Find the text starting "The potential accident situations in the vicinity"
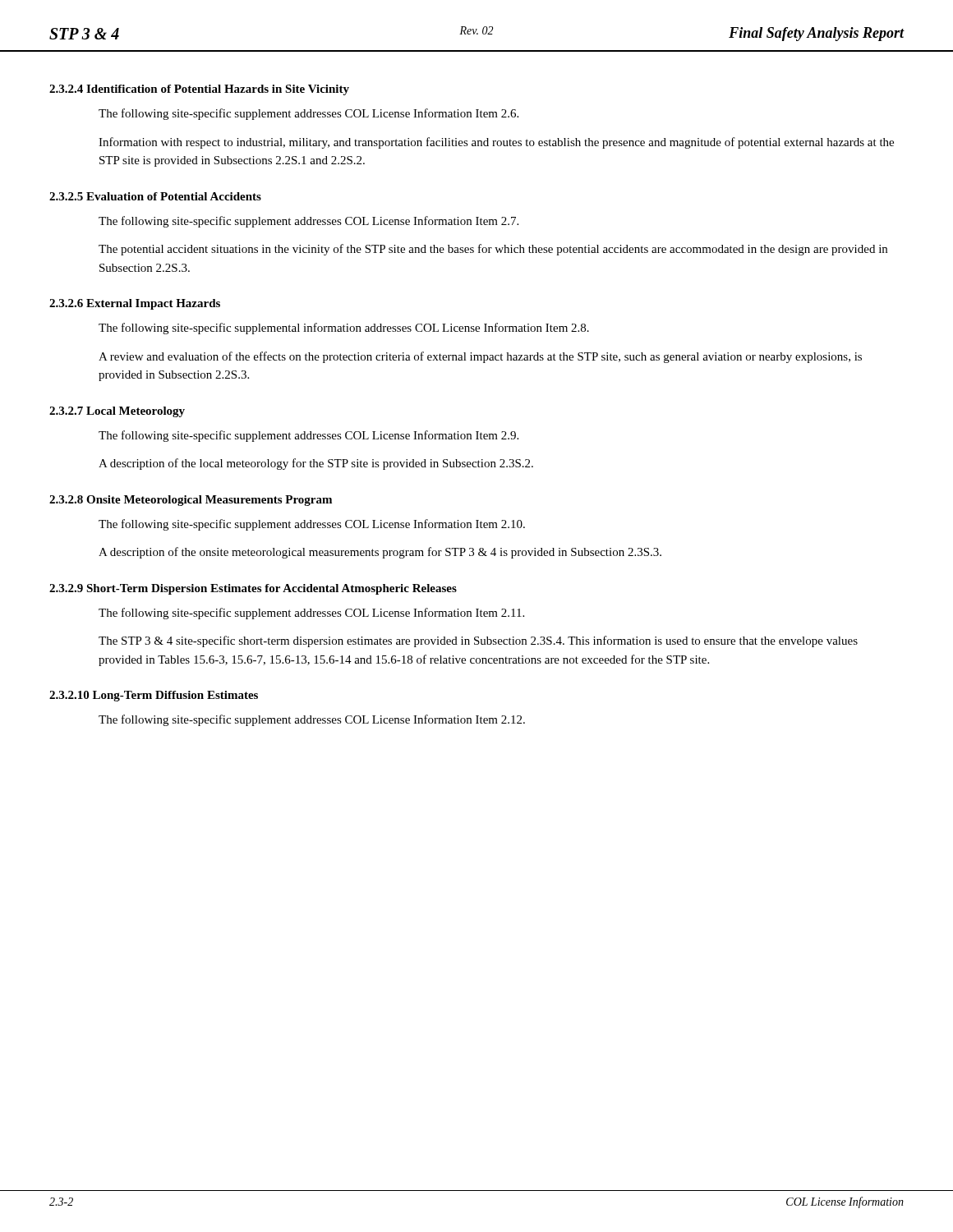The height and width of the screenshot is (1232, 953). point(493,258)
